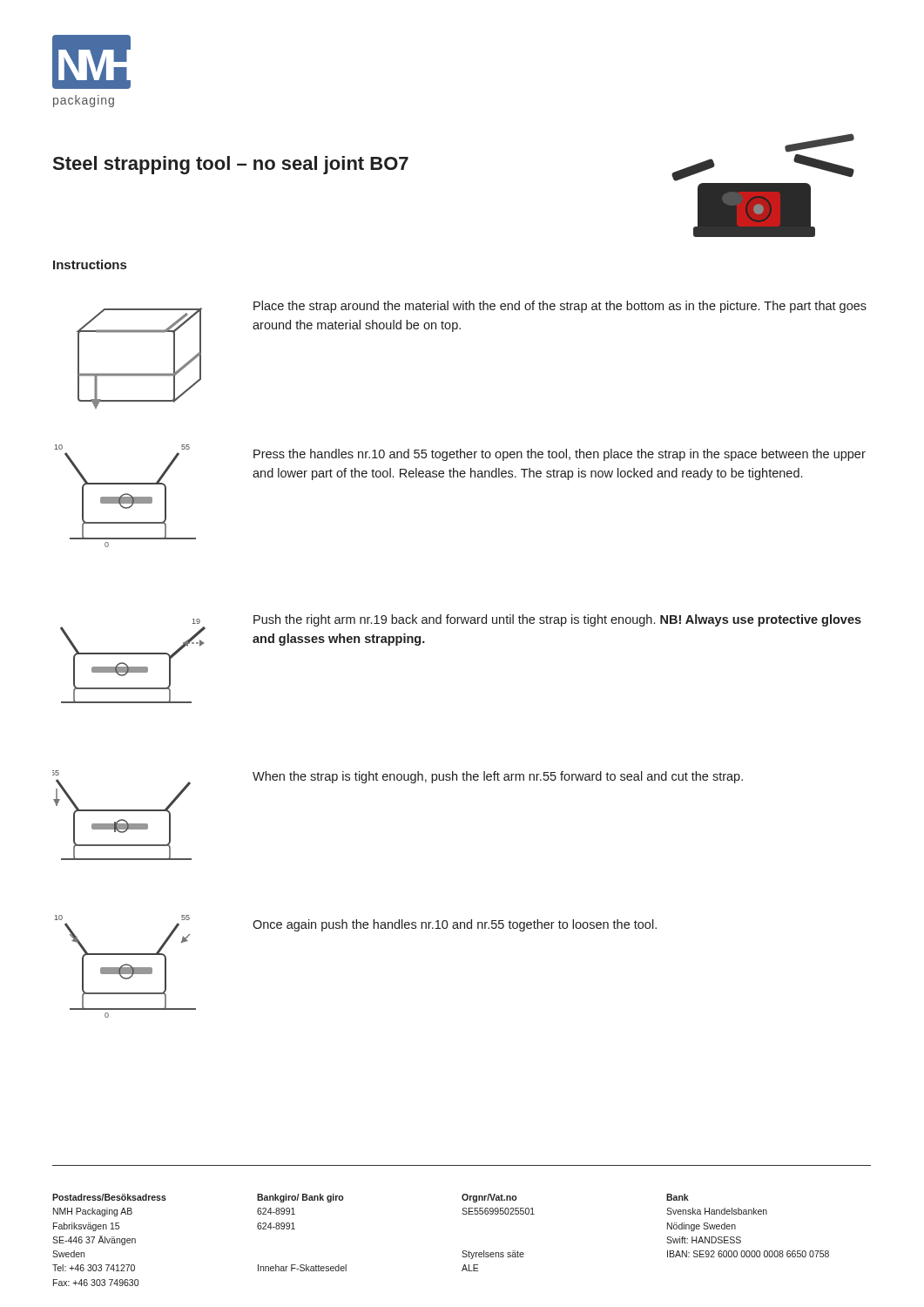Where is the passage that starts "Press the handles nr.10 and 55"?
924x1307 pixels.
pyautogui.click(x=559, y=464)
